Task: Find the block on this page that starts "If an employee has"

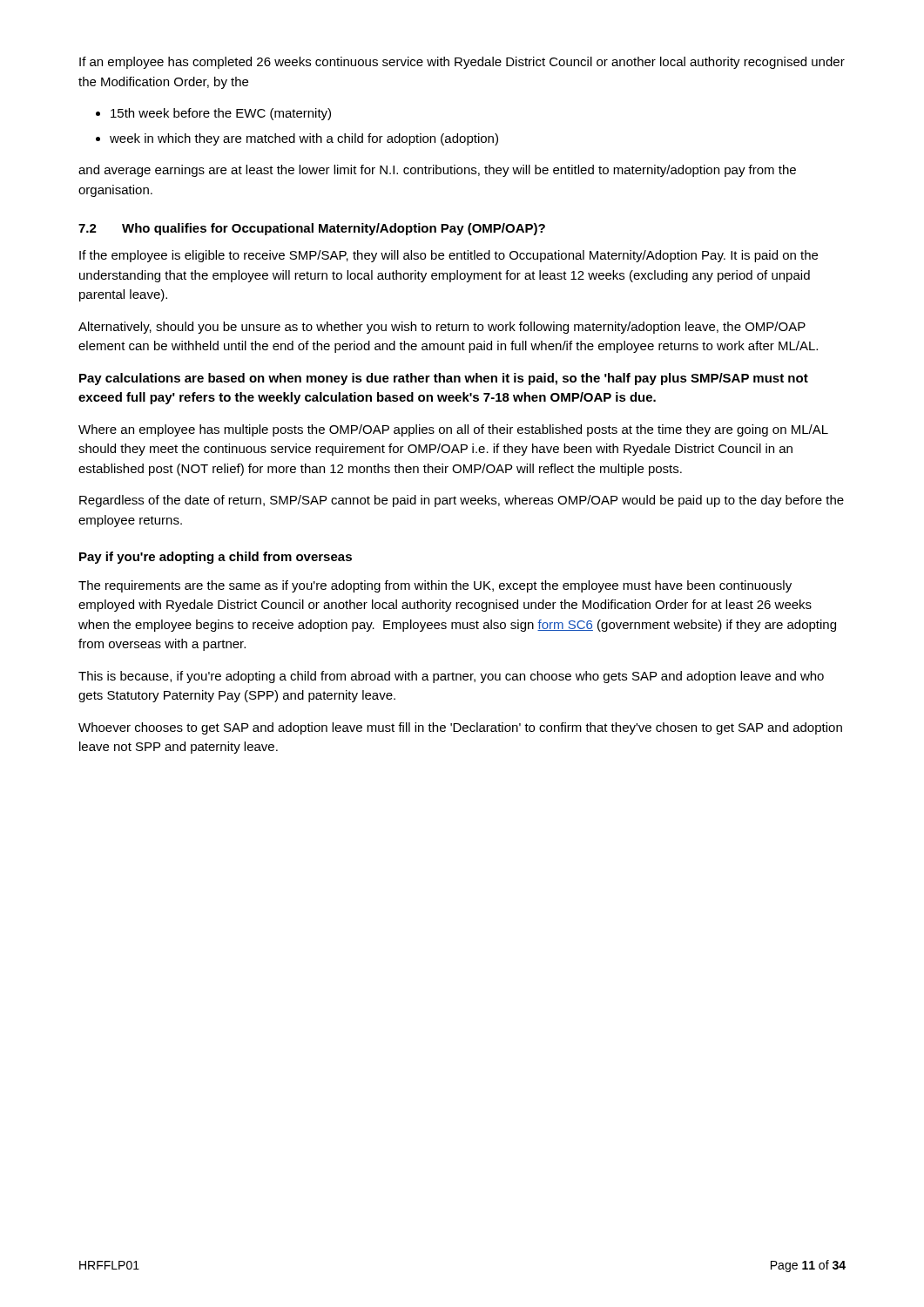Action: (x=462, y=72)
